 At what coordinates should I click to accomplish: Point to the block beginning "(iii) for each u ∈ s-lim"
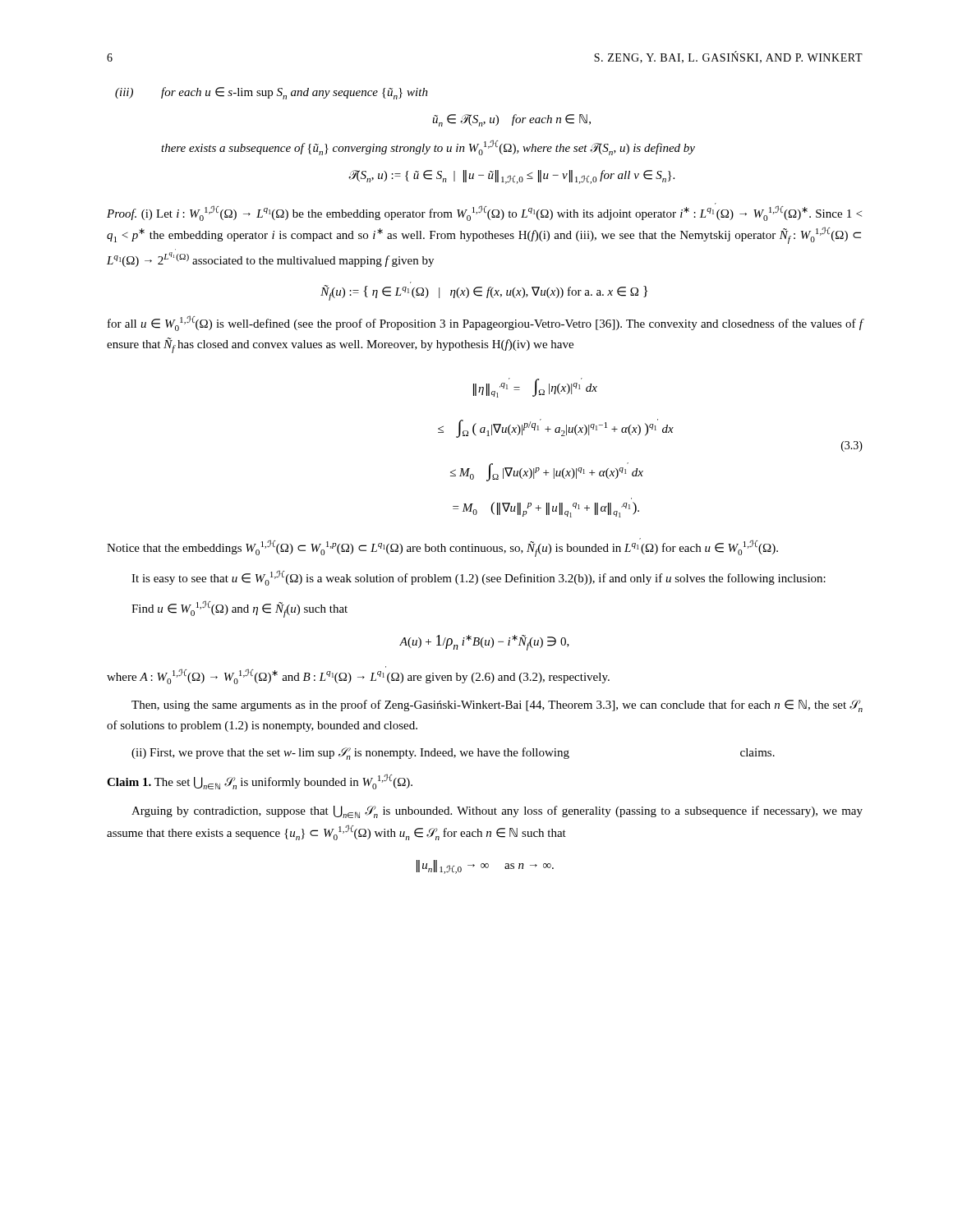coord(485,138)
